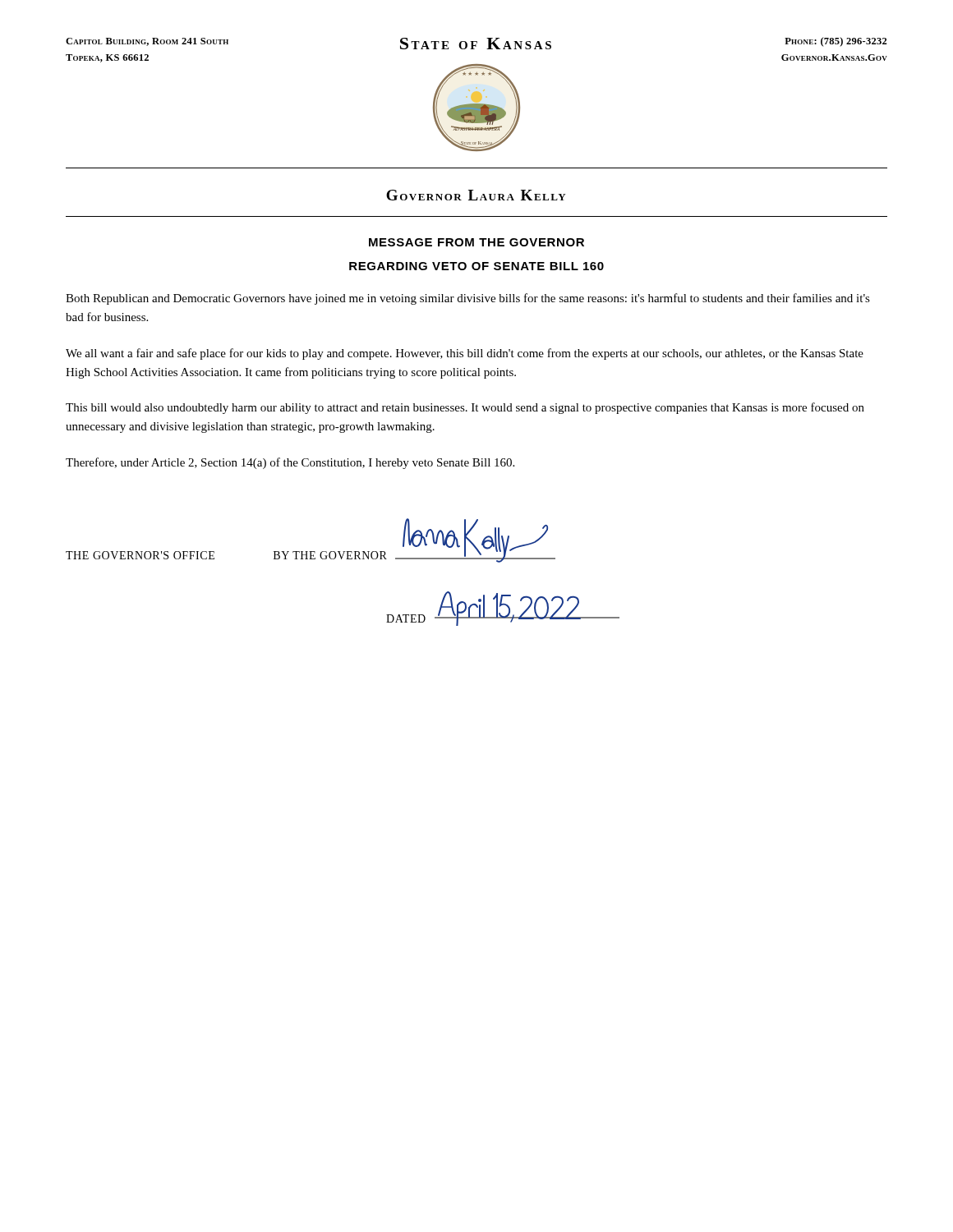Select the text block starting "REGARDING VETO OF SENATE BILL 160"
Viewport: 953px width, 1232px height.
tap(476, 266)
